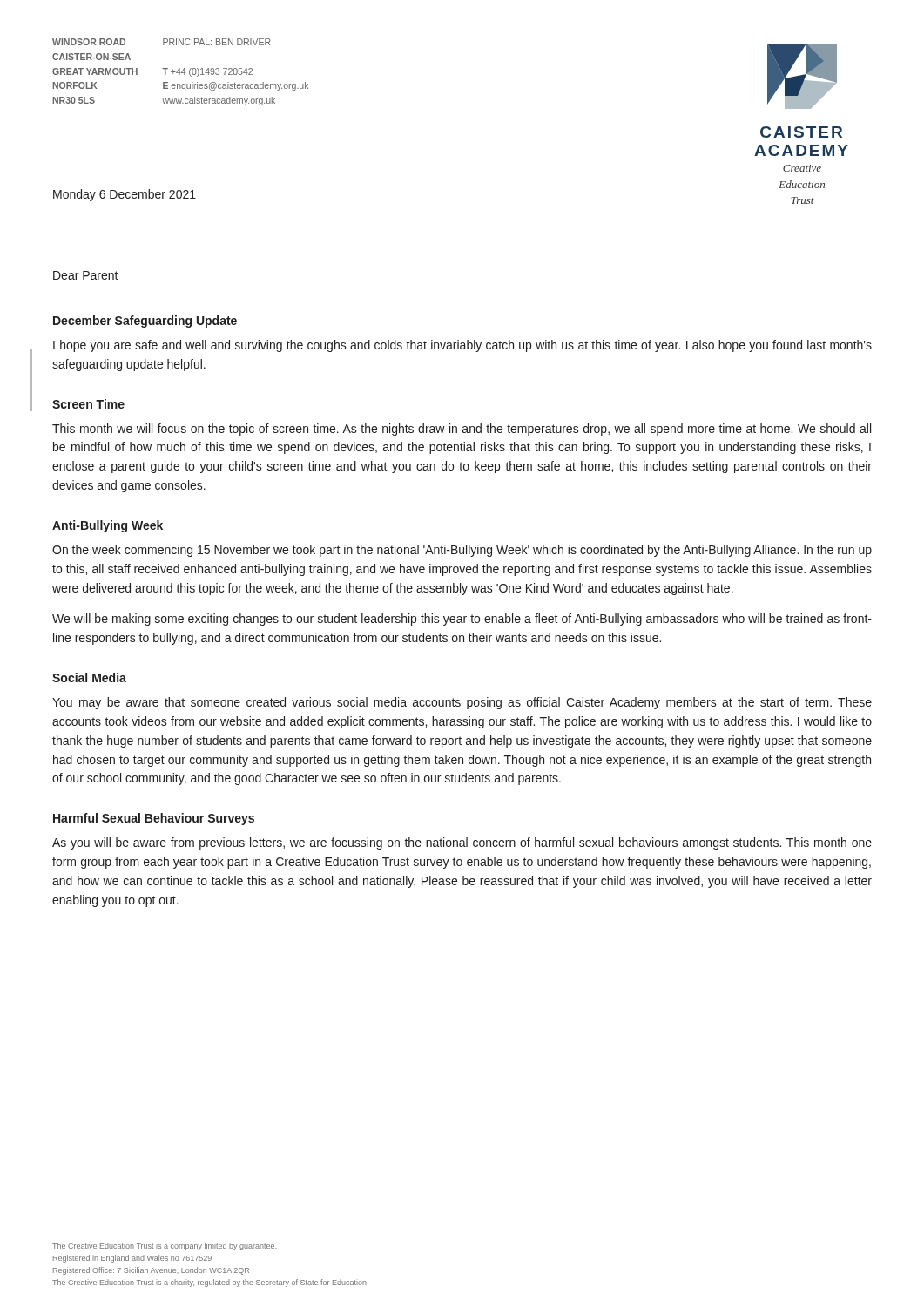Navigate to the text block starting "As you will"
The width and height of the screenshot is (924, 1307).
pos(462,871)
